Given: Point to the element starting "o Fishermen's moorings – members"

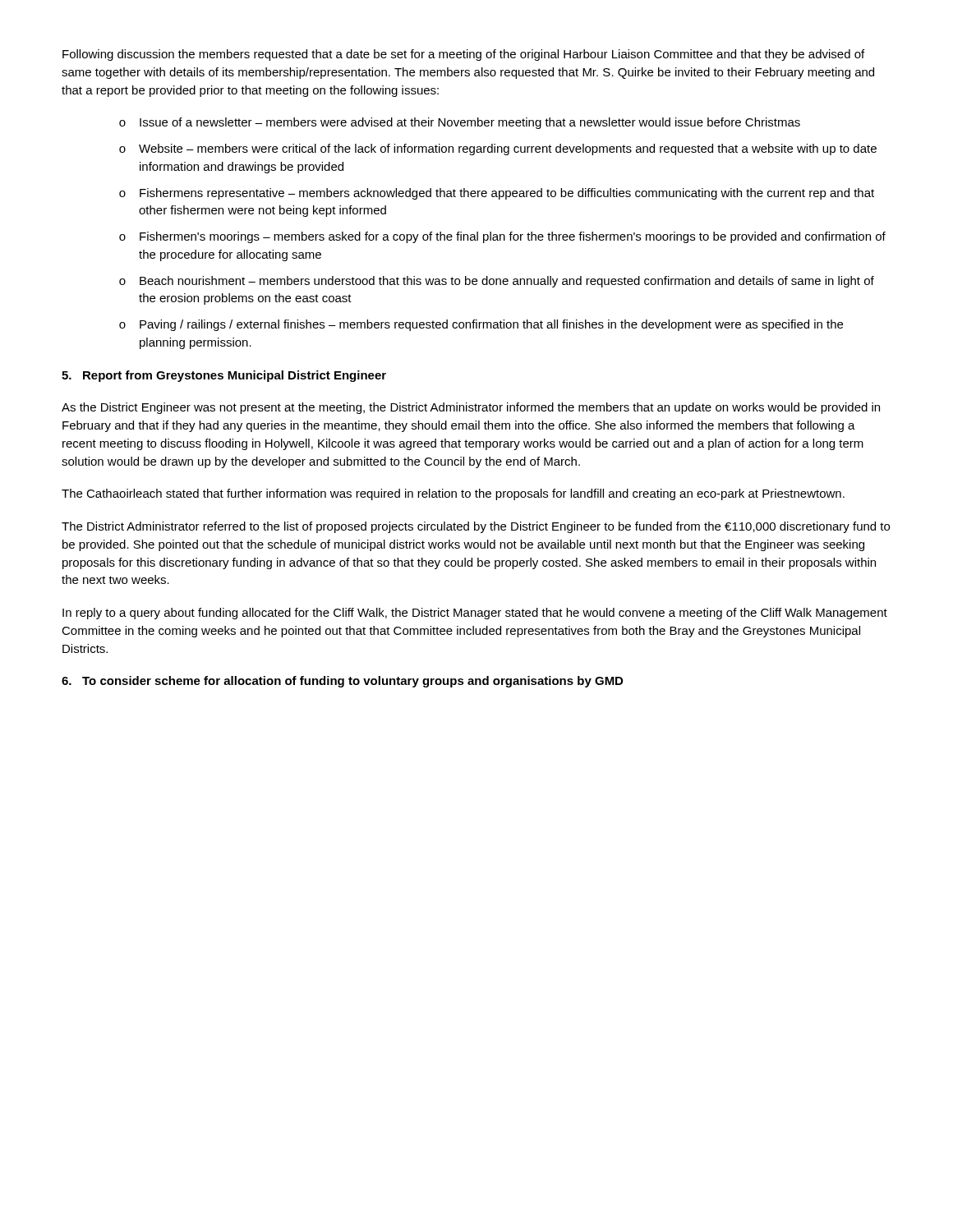Looking at the screenshot, I should (501, 245).
